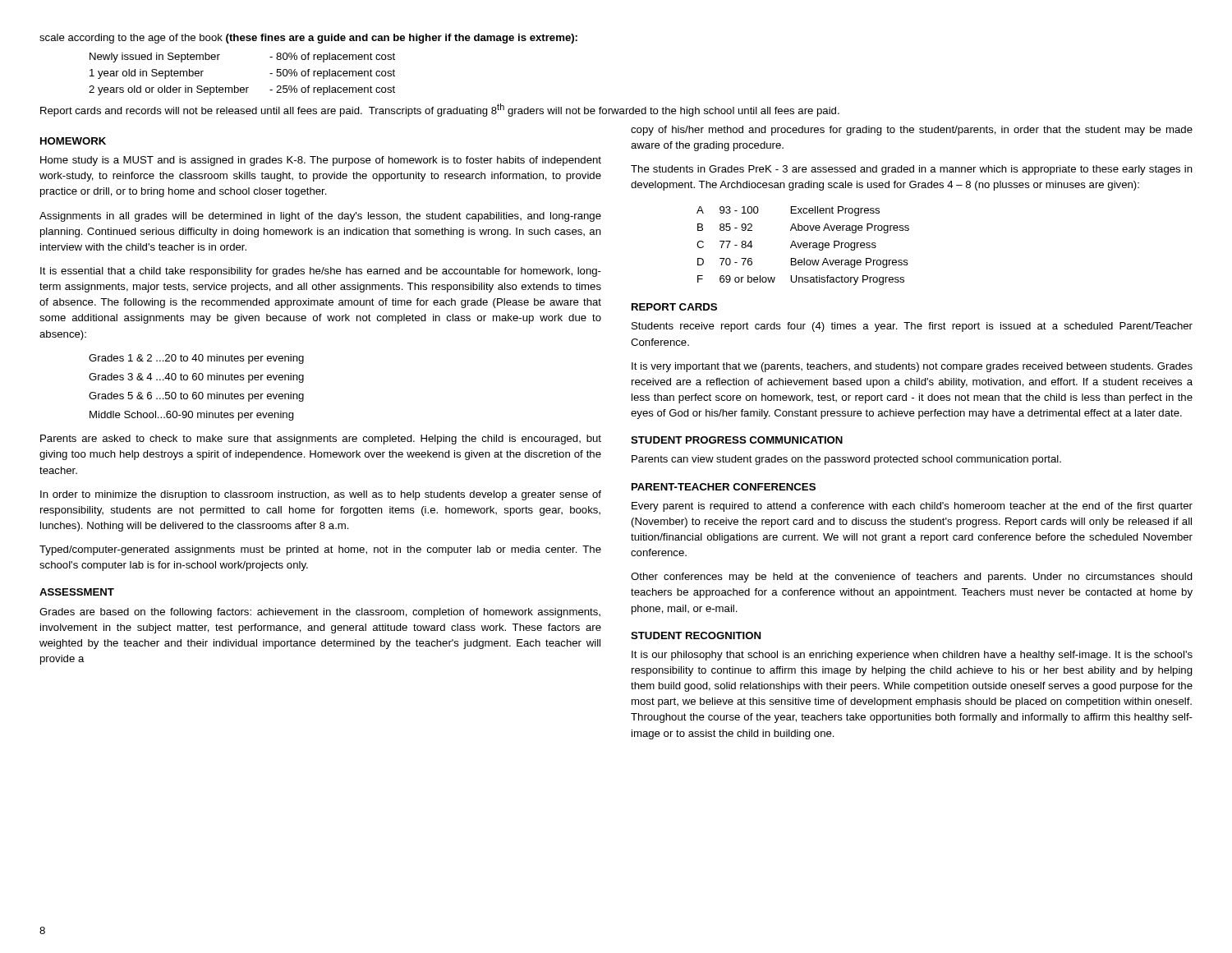Locate the text starting "Assignments in all grades will be determined in"

coord(320,231)
